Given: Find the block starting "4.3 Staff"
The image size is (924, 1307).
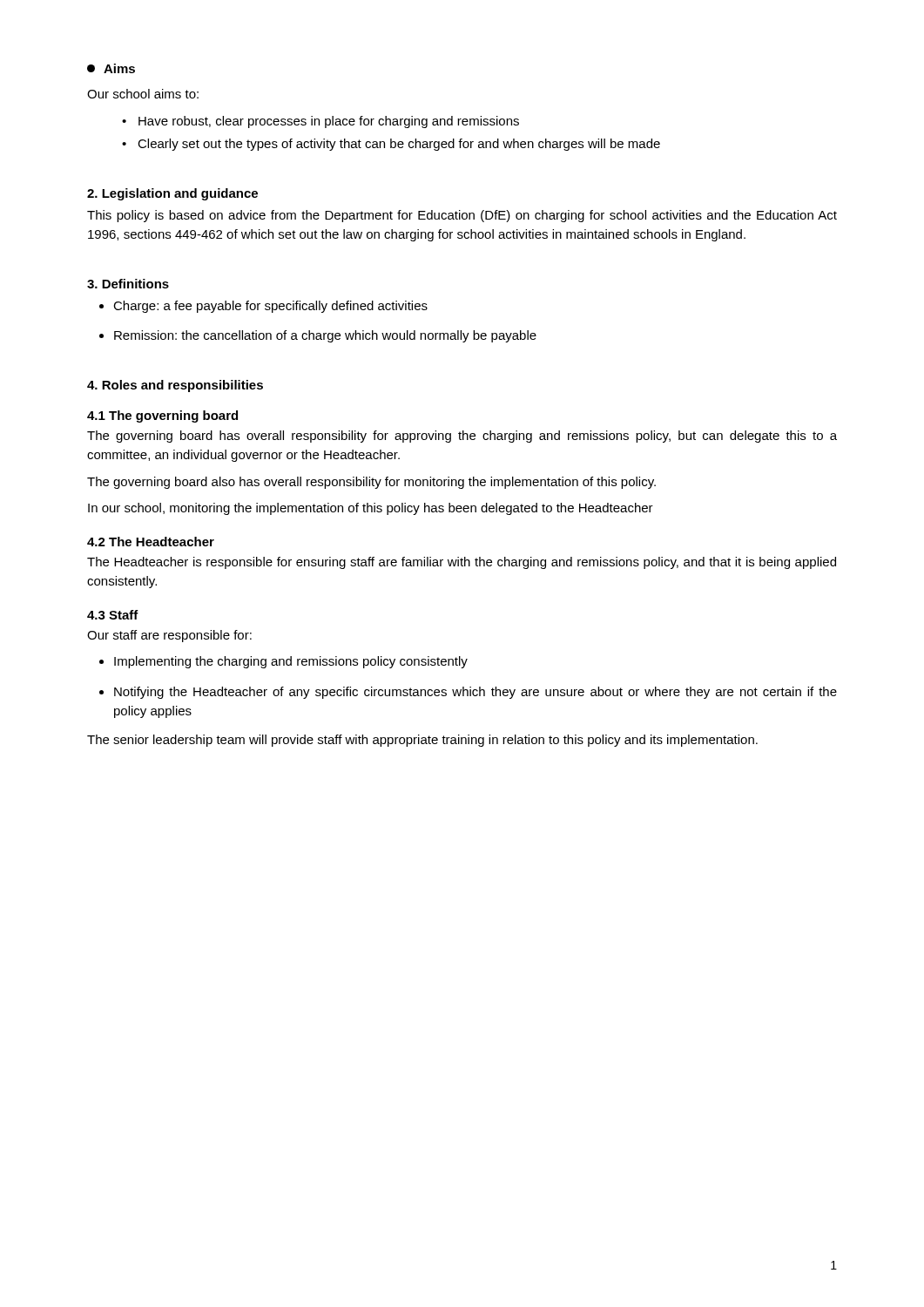Looking at the screenshot, I should [113, 614].
